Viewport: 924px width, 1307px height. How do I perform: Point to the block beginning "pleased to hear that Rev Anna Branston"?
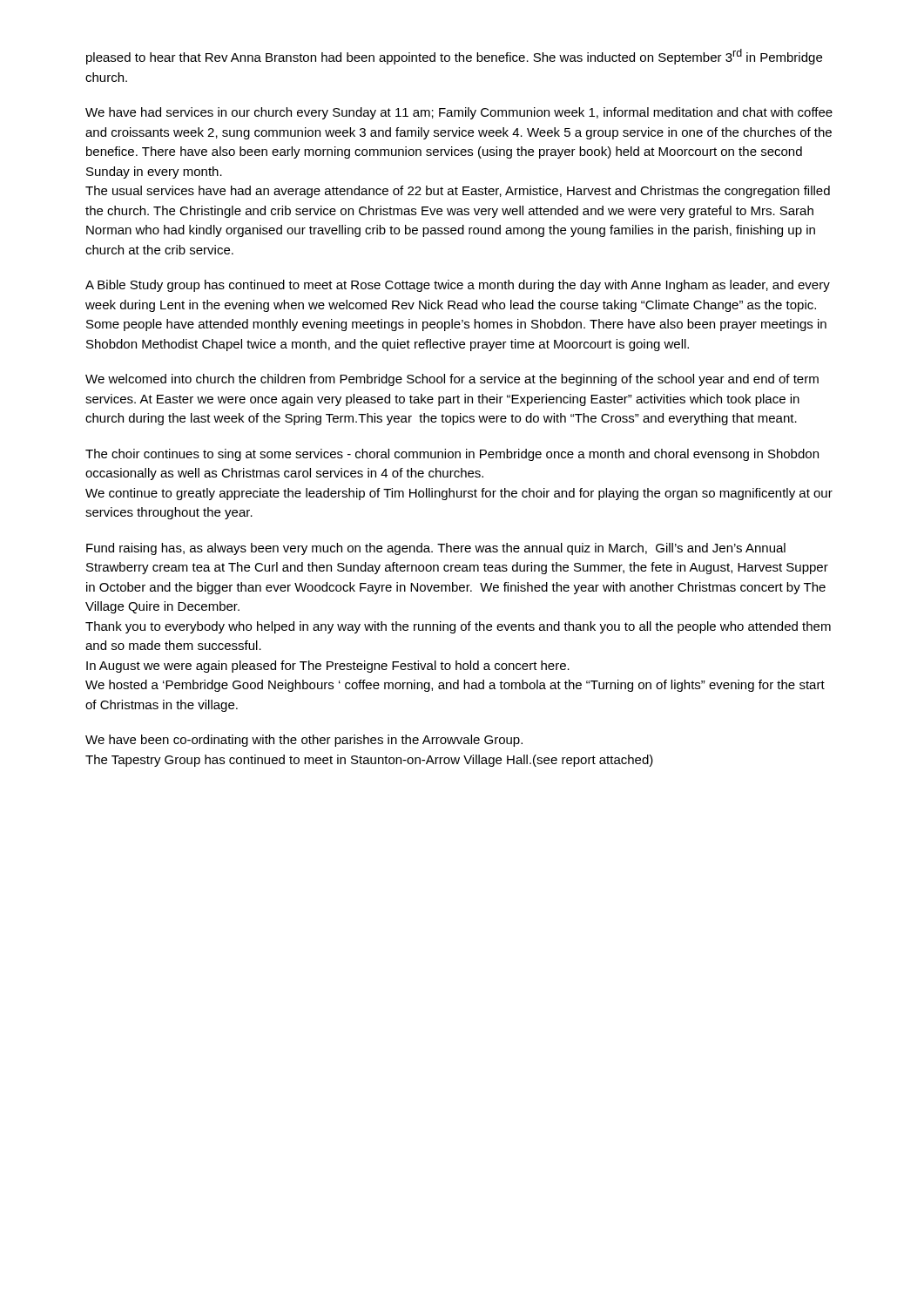(x=454, y=66)
